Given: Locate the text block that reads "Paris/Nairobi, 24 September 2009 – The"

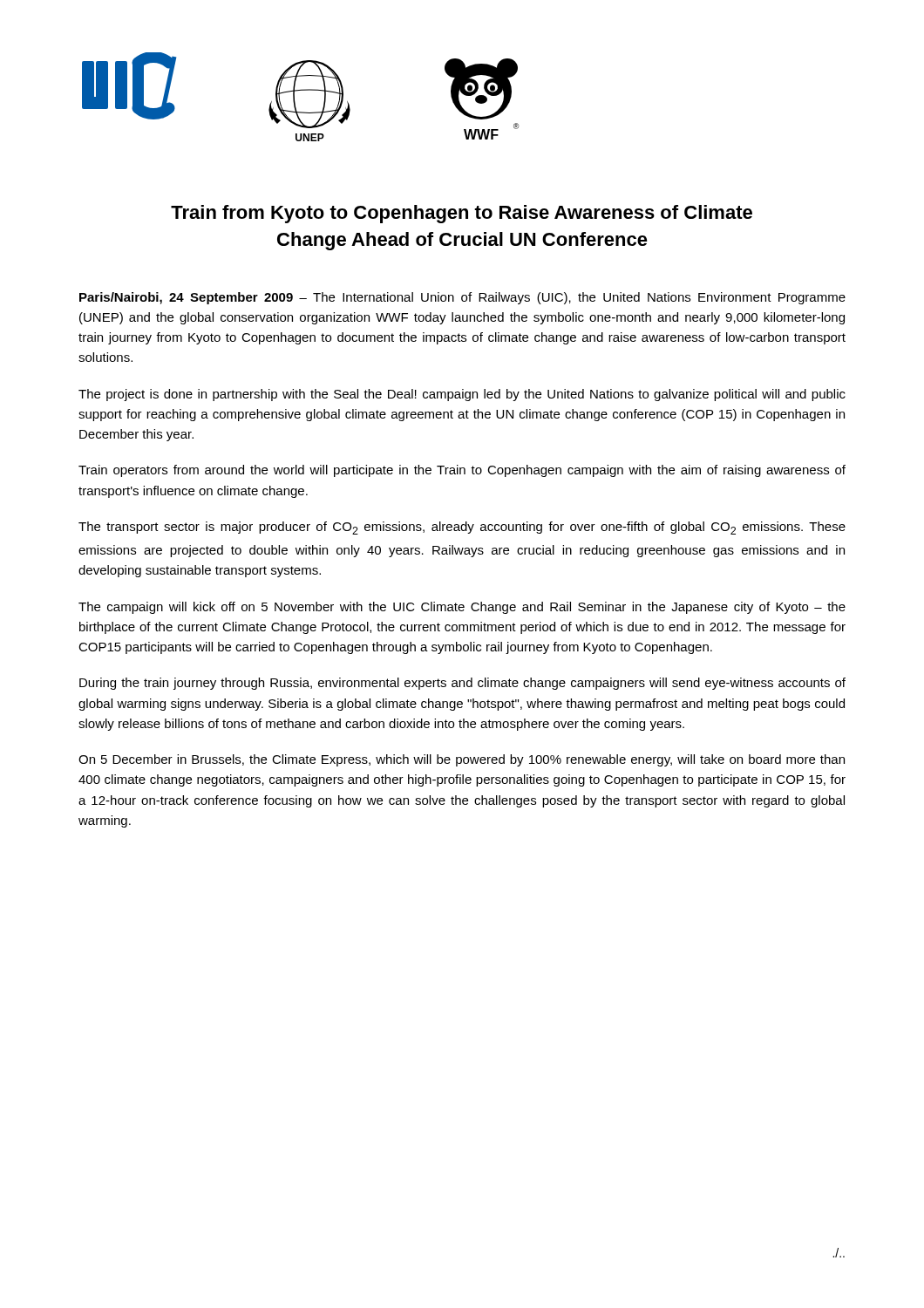Looking at the screenshot, I should 462,327.
